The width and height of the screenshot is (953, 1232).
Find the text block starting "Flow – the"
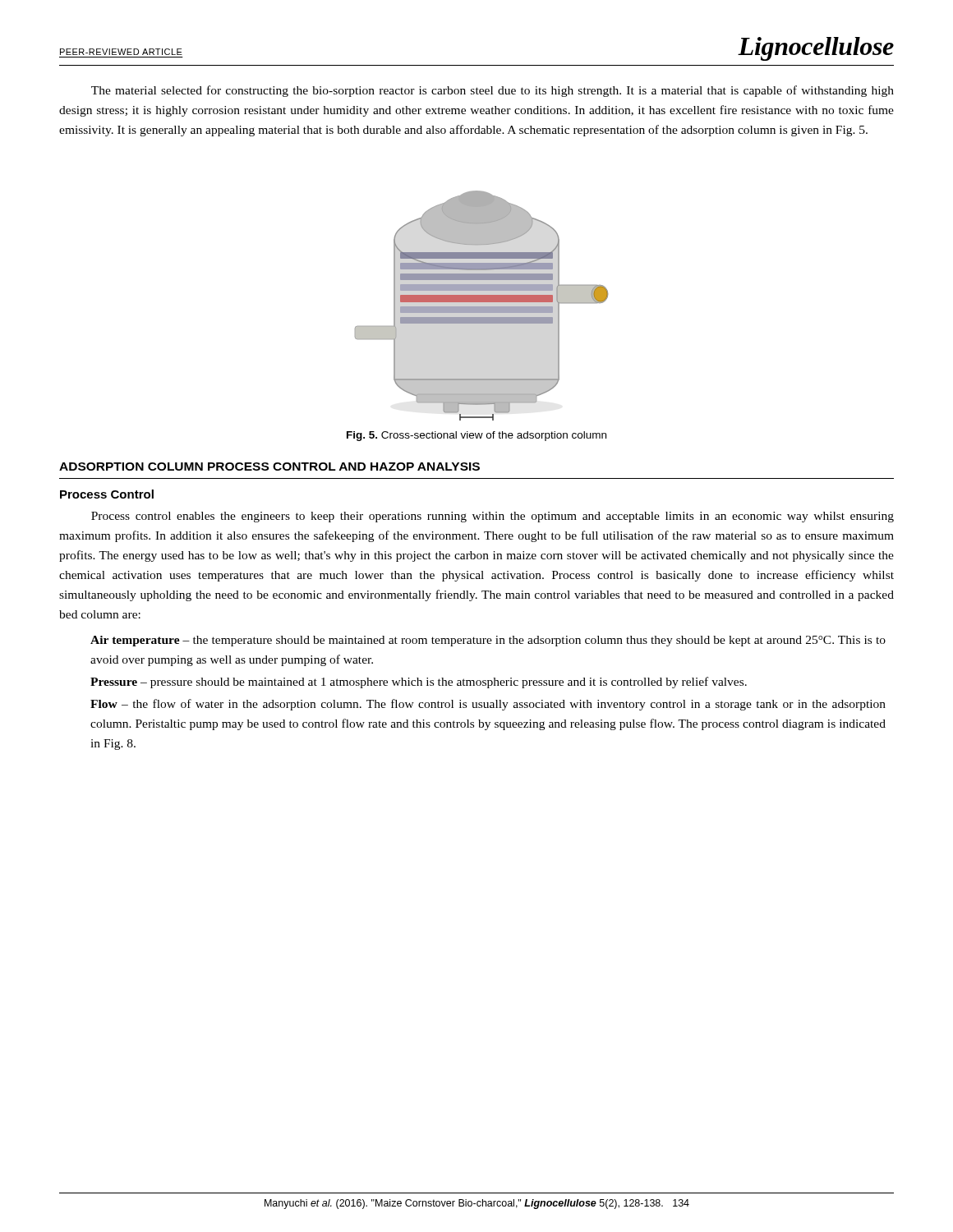[x=488, y=723]
